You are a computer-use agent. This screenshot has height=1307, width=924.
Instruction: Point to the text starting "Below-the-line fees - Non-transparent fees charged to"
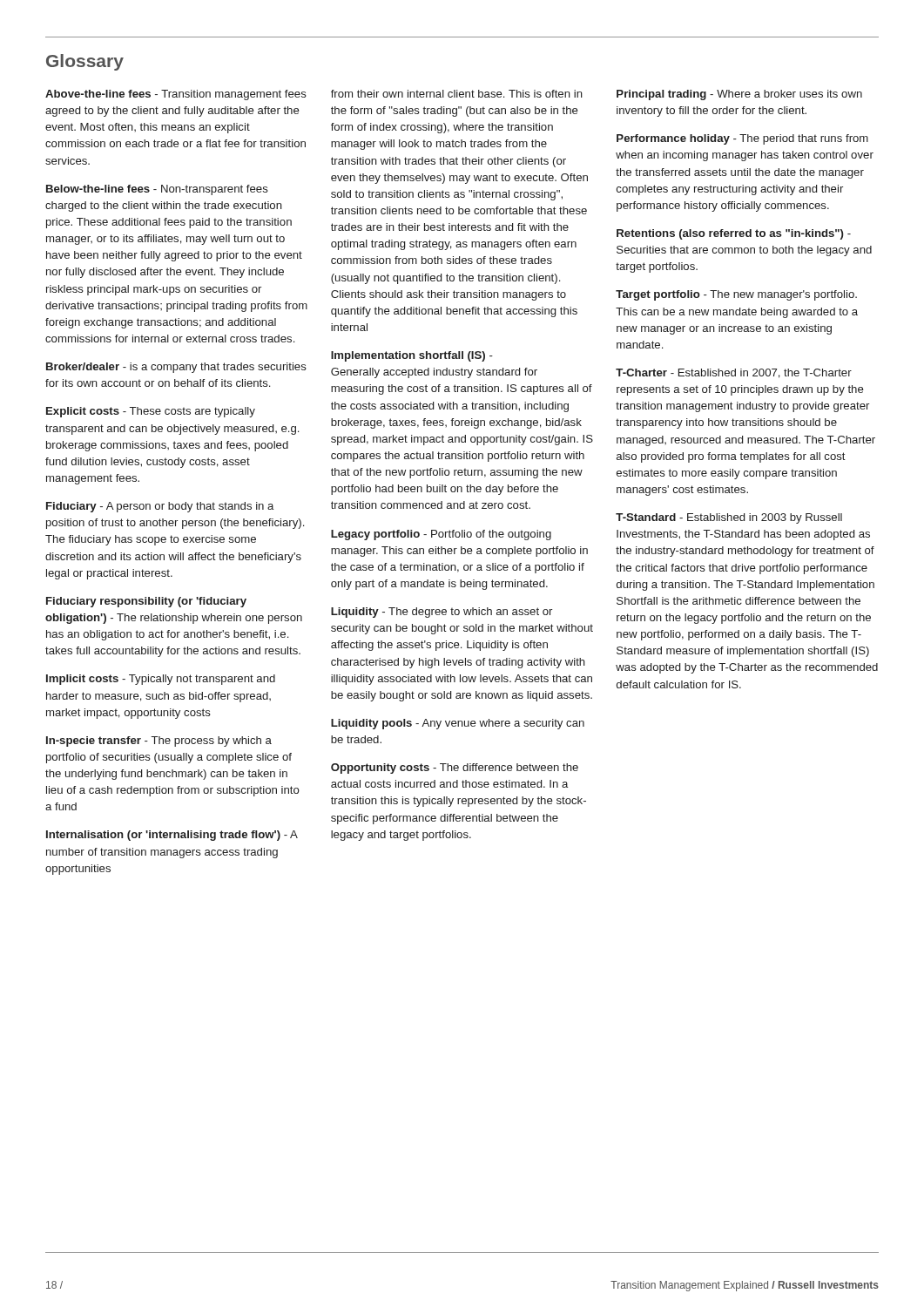(x=176, y=263)
